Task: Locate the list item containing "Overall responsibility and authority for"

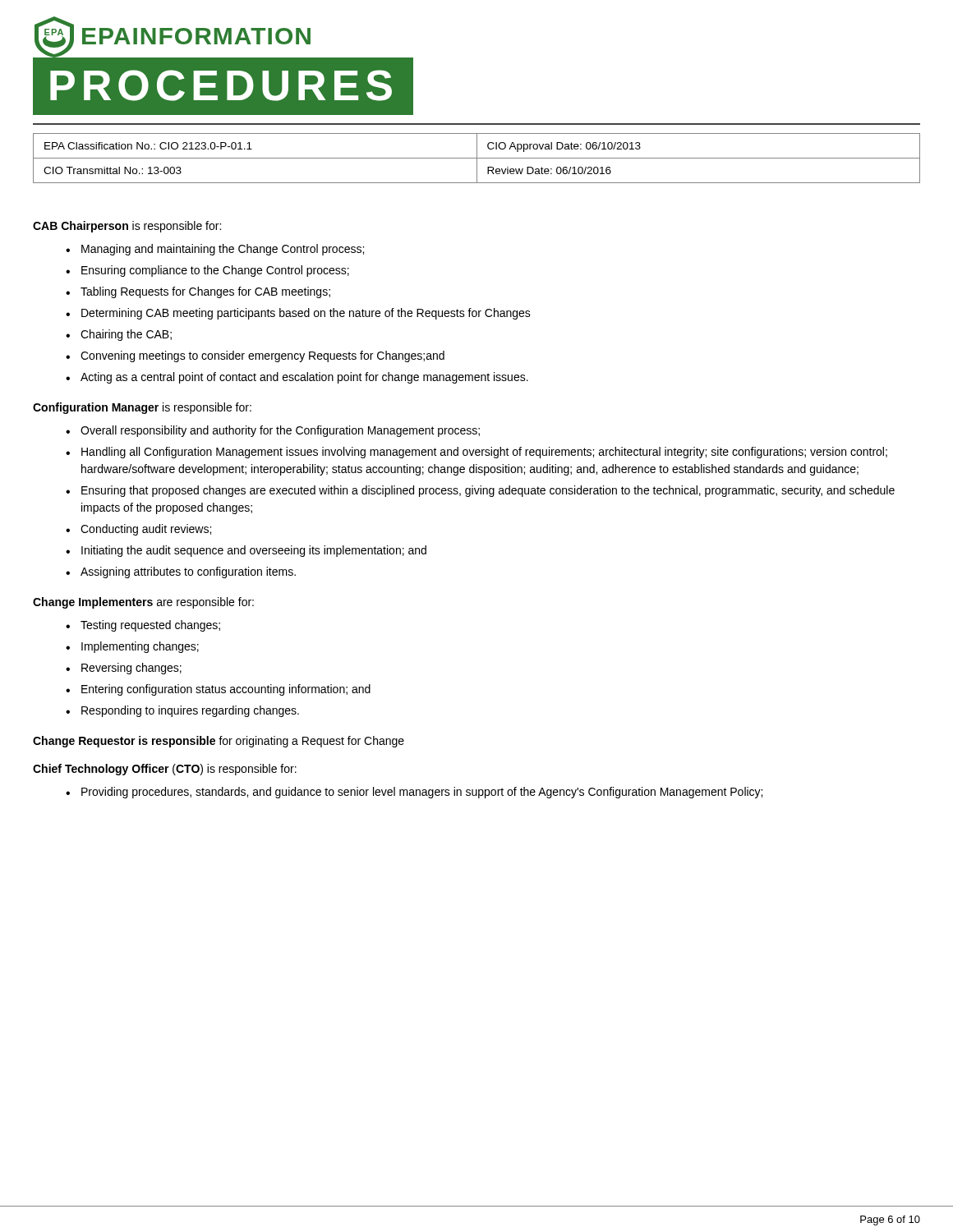Action: [x=281, y=430]
